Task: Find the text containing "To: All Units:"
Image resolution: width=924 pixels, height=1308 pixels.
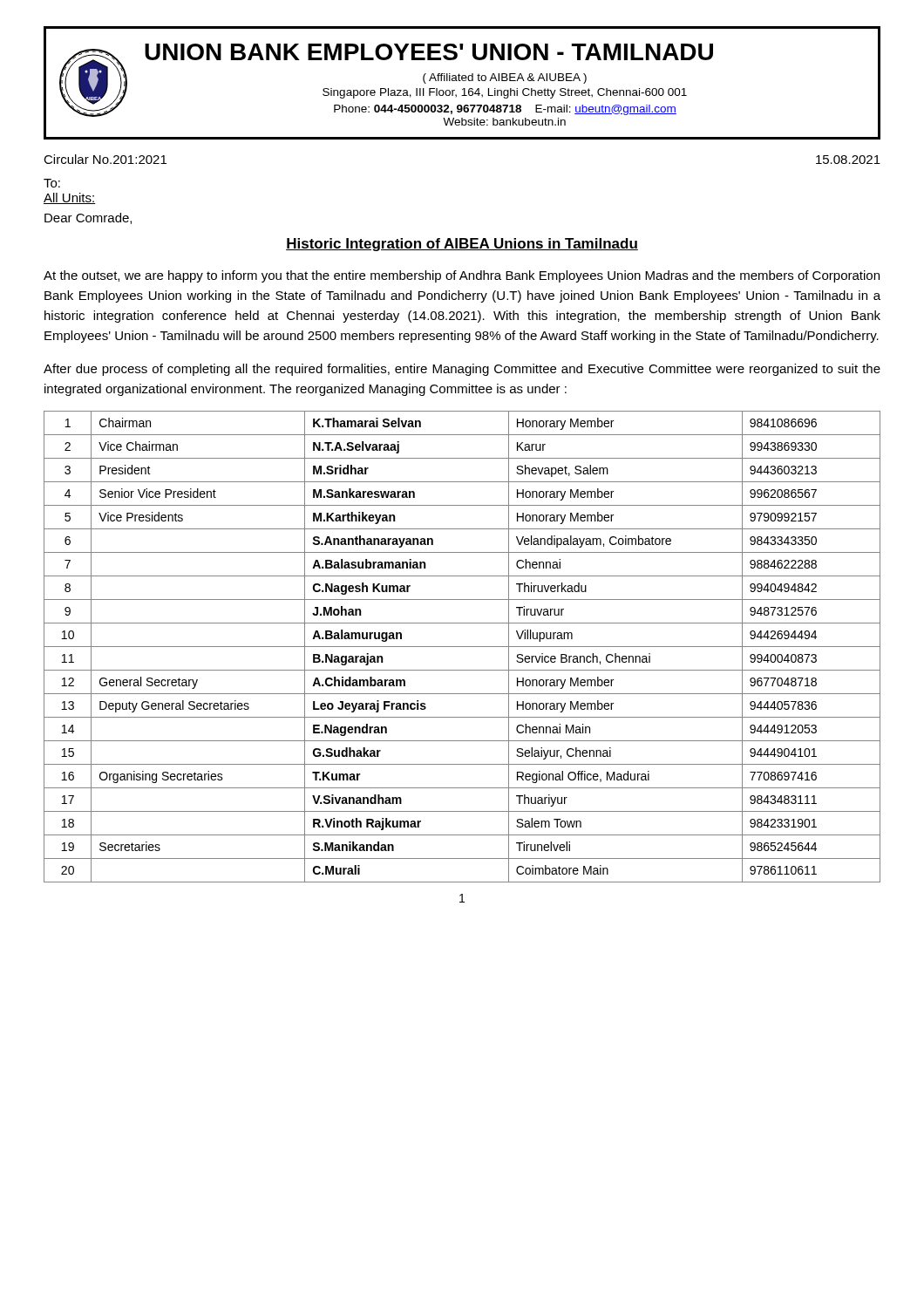Action: [52, 183]
